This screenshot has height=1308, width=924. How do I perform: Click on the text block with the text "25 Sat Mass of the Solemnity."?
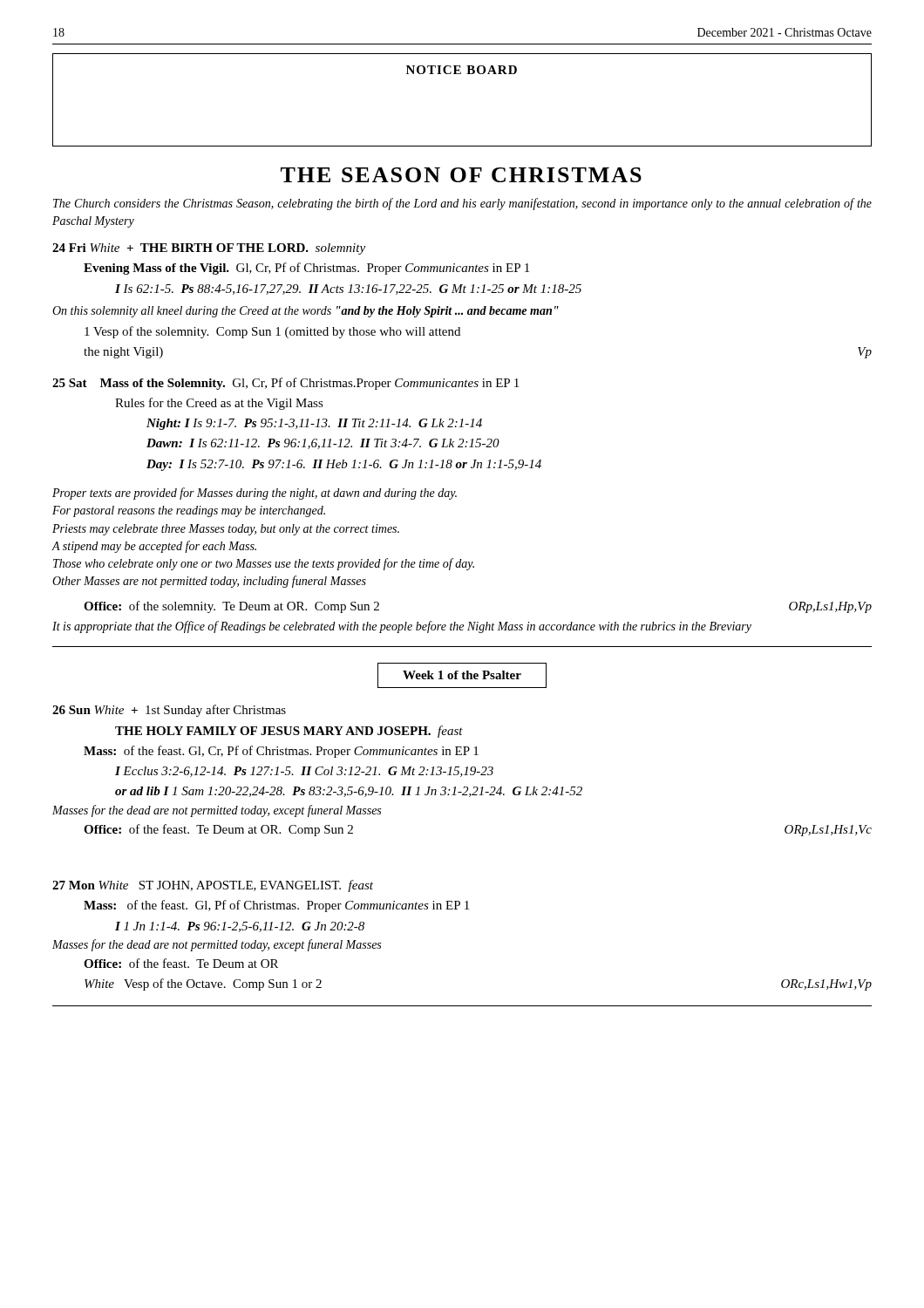462,424
